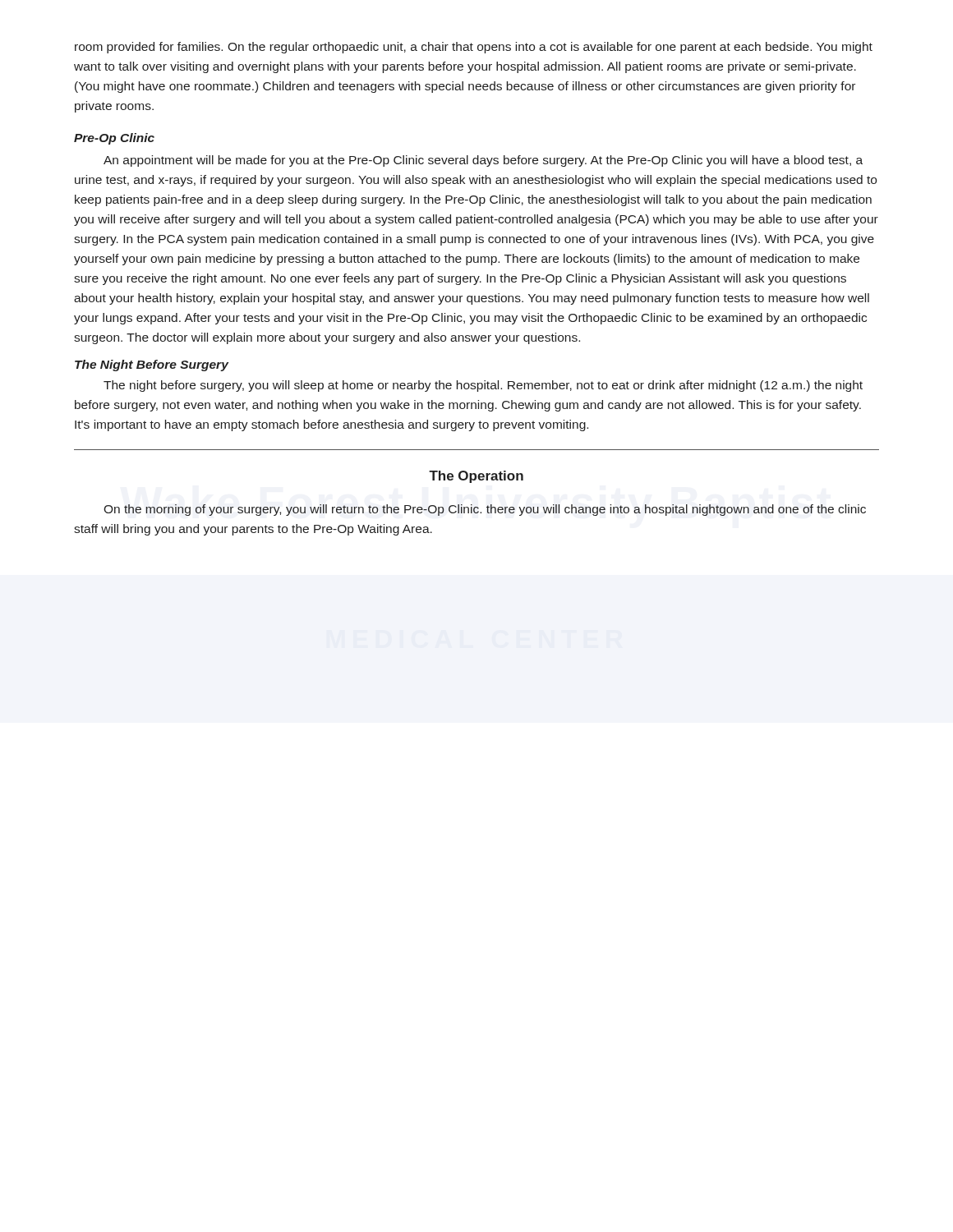
Task: Find the text block with the text "On the morning"
Action: [x=470, y=519]
